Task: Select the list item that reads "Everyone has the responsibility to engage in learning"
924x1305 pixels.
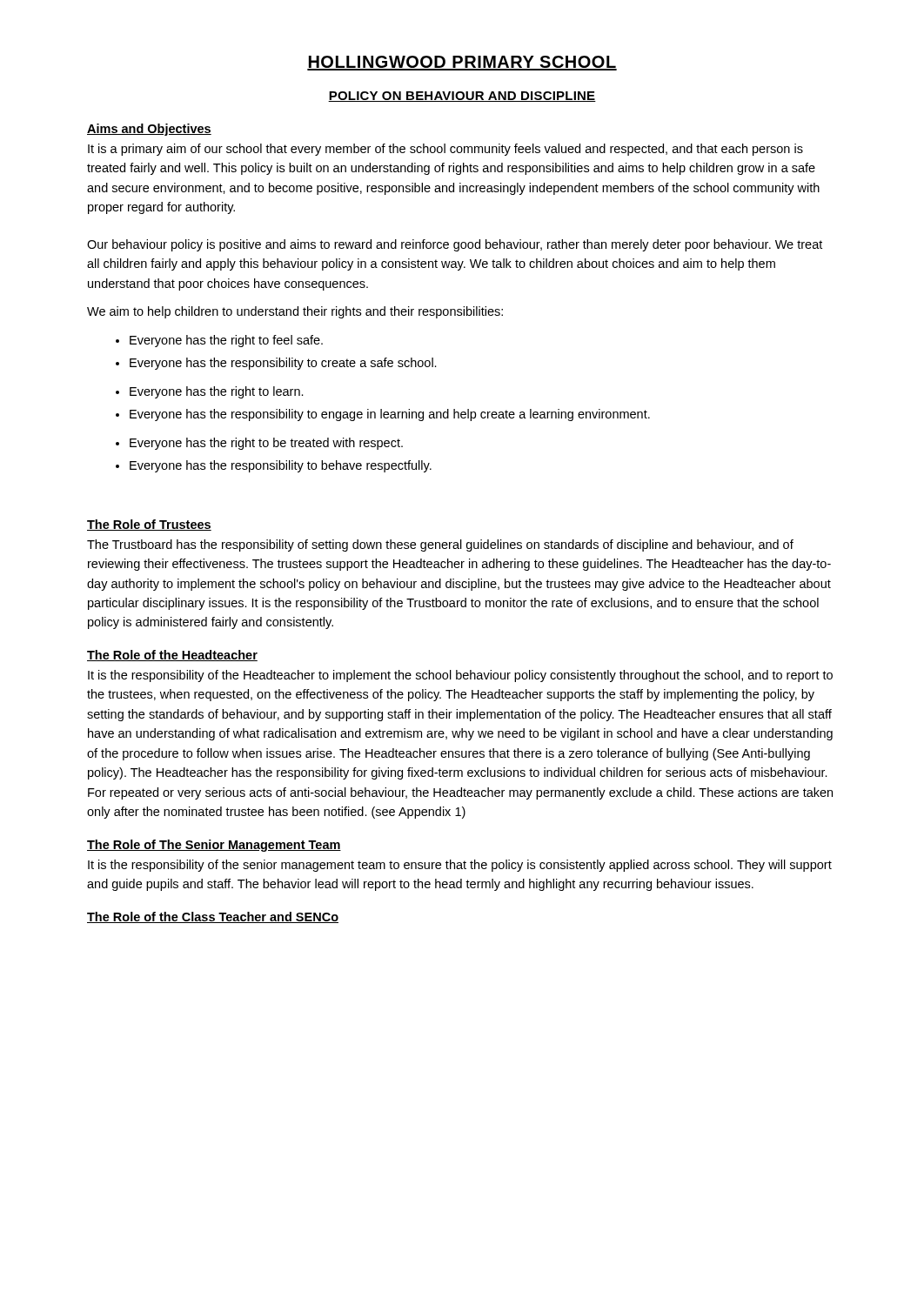Action: click(390, 414)
